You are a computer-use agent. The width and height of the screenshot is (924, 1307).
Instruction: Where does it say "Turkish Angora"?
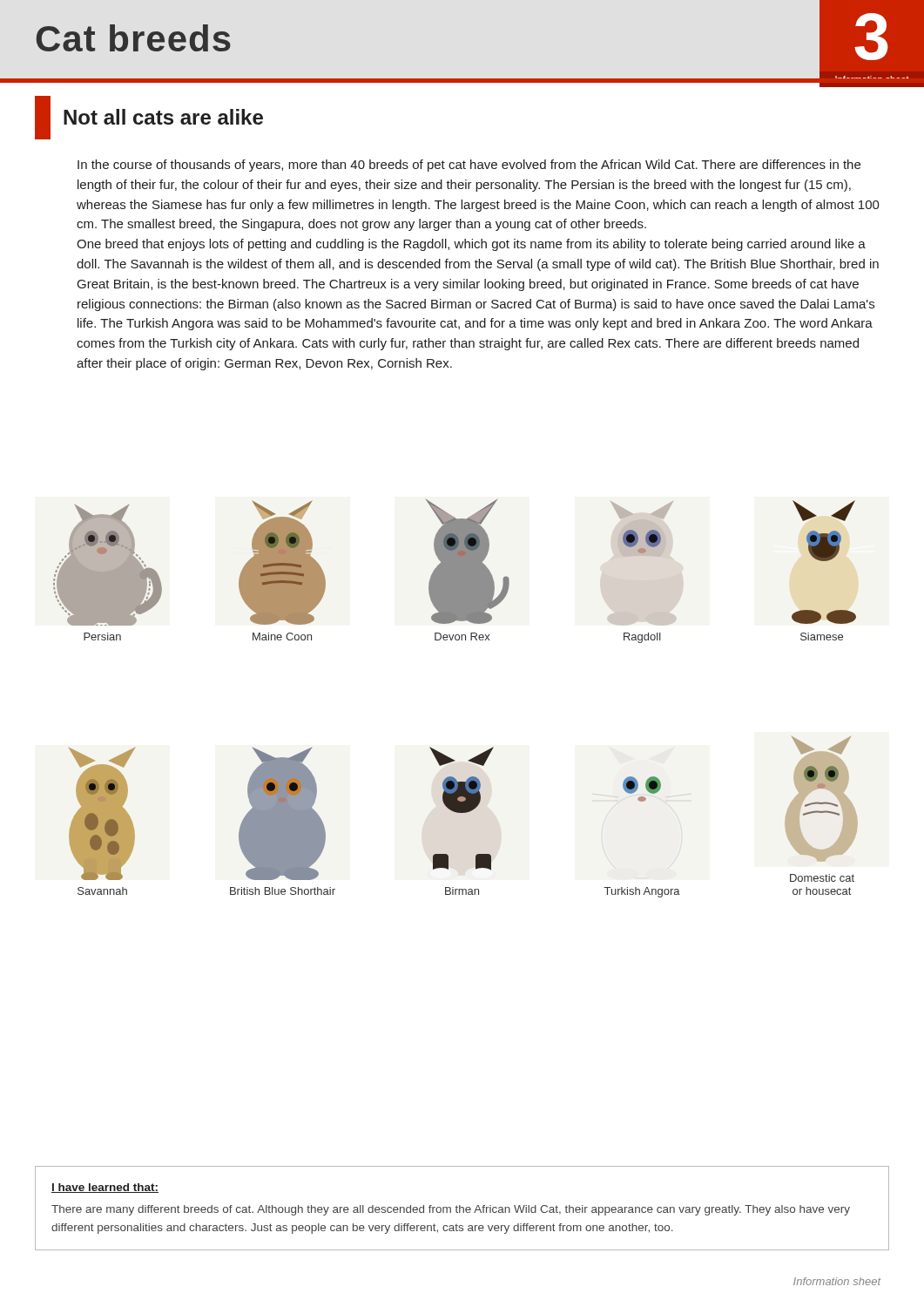[x=642, y=891]
